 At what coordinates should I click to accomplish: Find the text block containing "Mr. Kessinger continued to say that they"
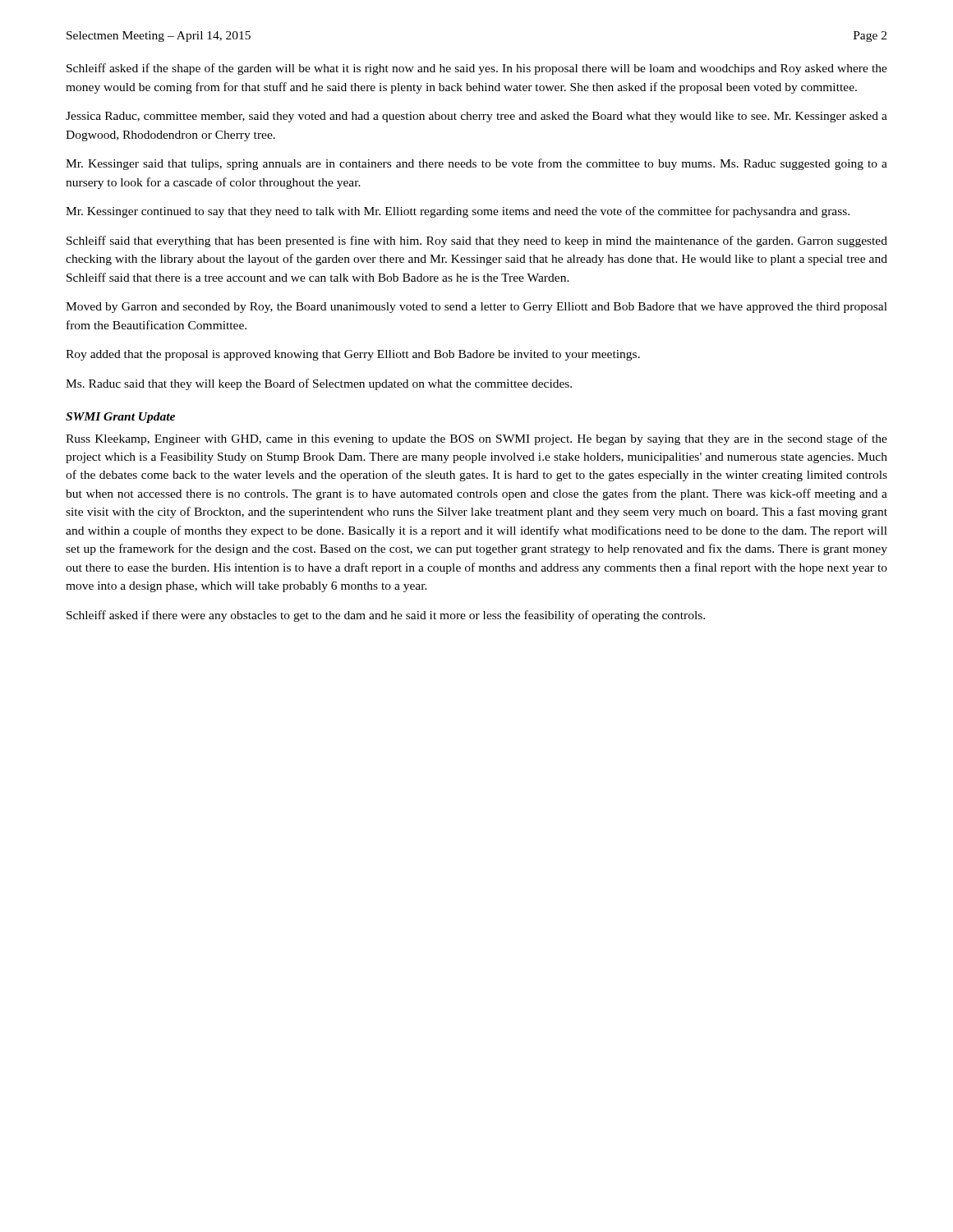[458, 211]
